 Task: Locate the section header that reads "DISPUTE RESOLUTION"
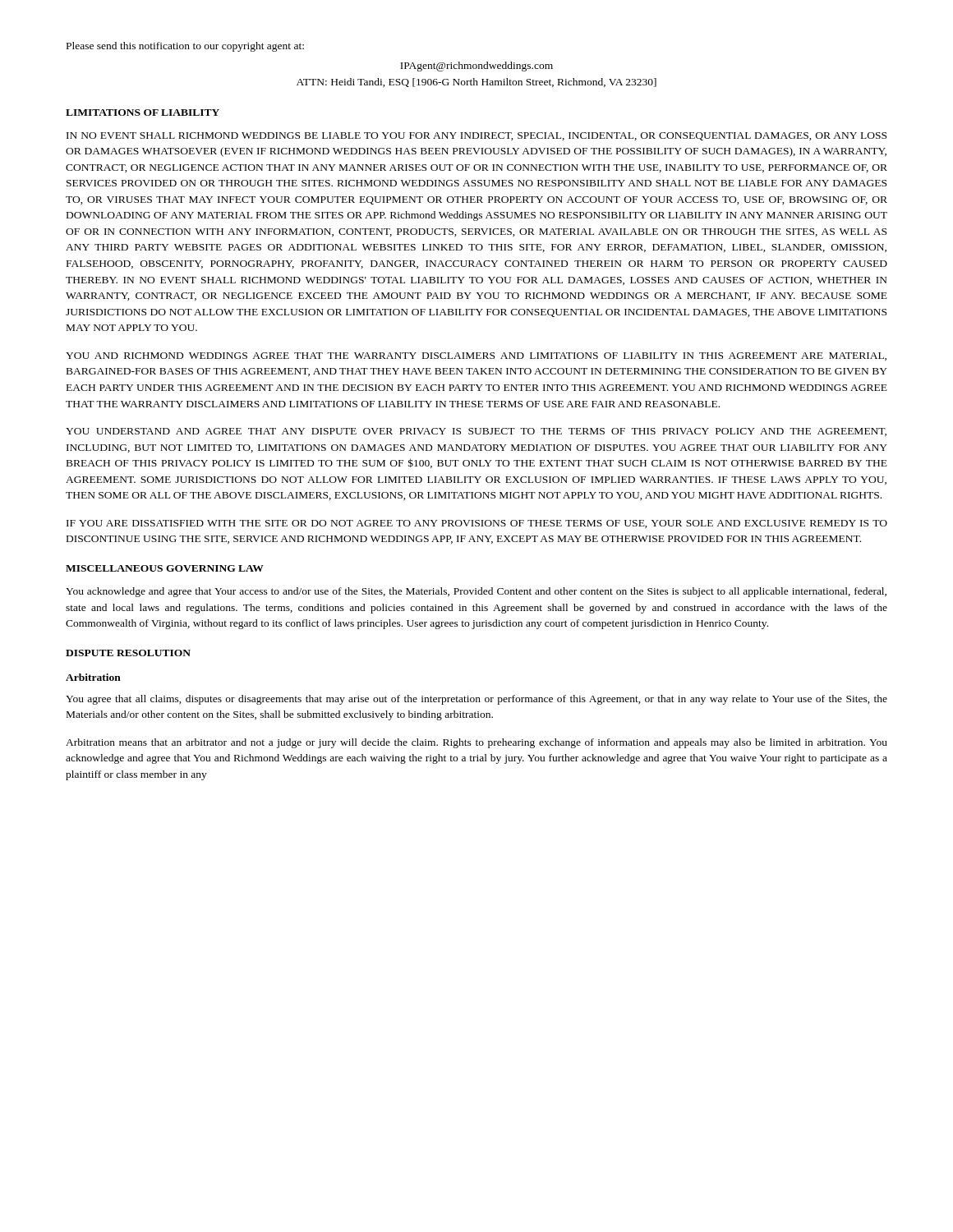(128, 652)
